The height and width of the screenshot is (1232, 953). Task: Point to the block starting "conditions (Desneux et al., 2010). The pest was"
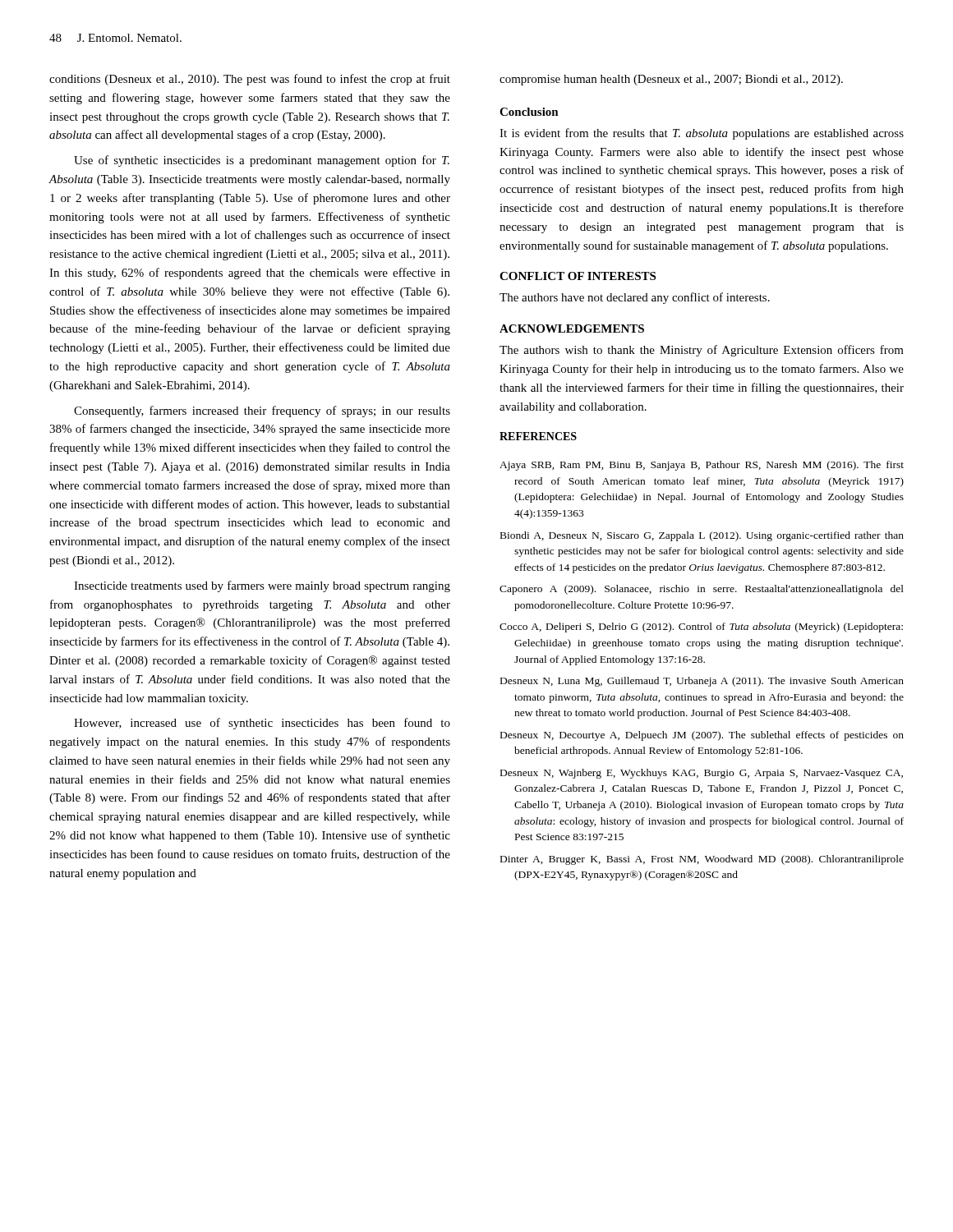(250, 476)
